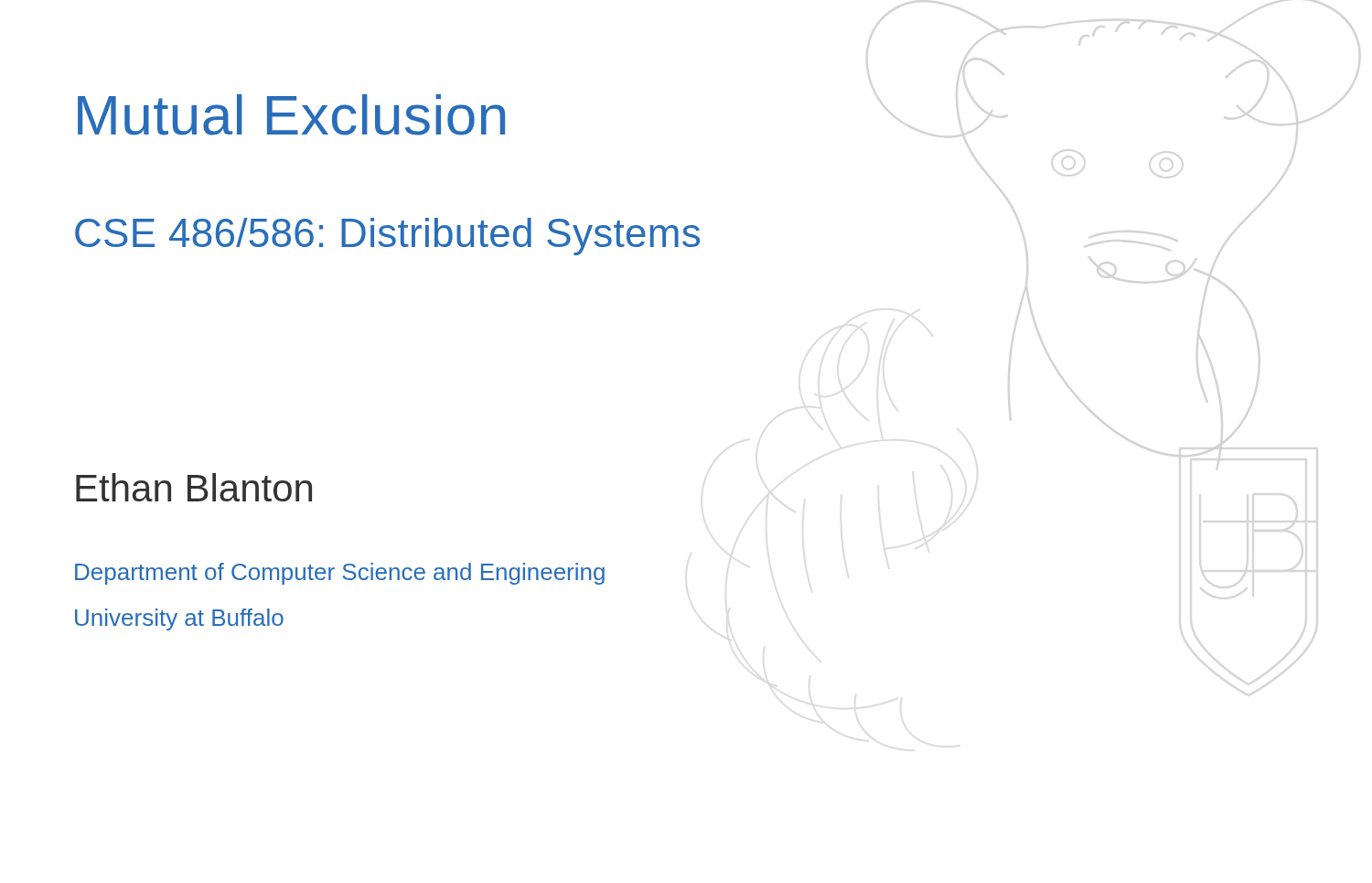This screenshot has width=1372, height=883.
Task: Find the text starting "University at Buffalo"
Action: coord(179,618)
